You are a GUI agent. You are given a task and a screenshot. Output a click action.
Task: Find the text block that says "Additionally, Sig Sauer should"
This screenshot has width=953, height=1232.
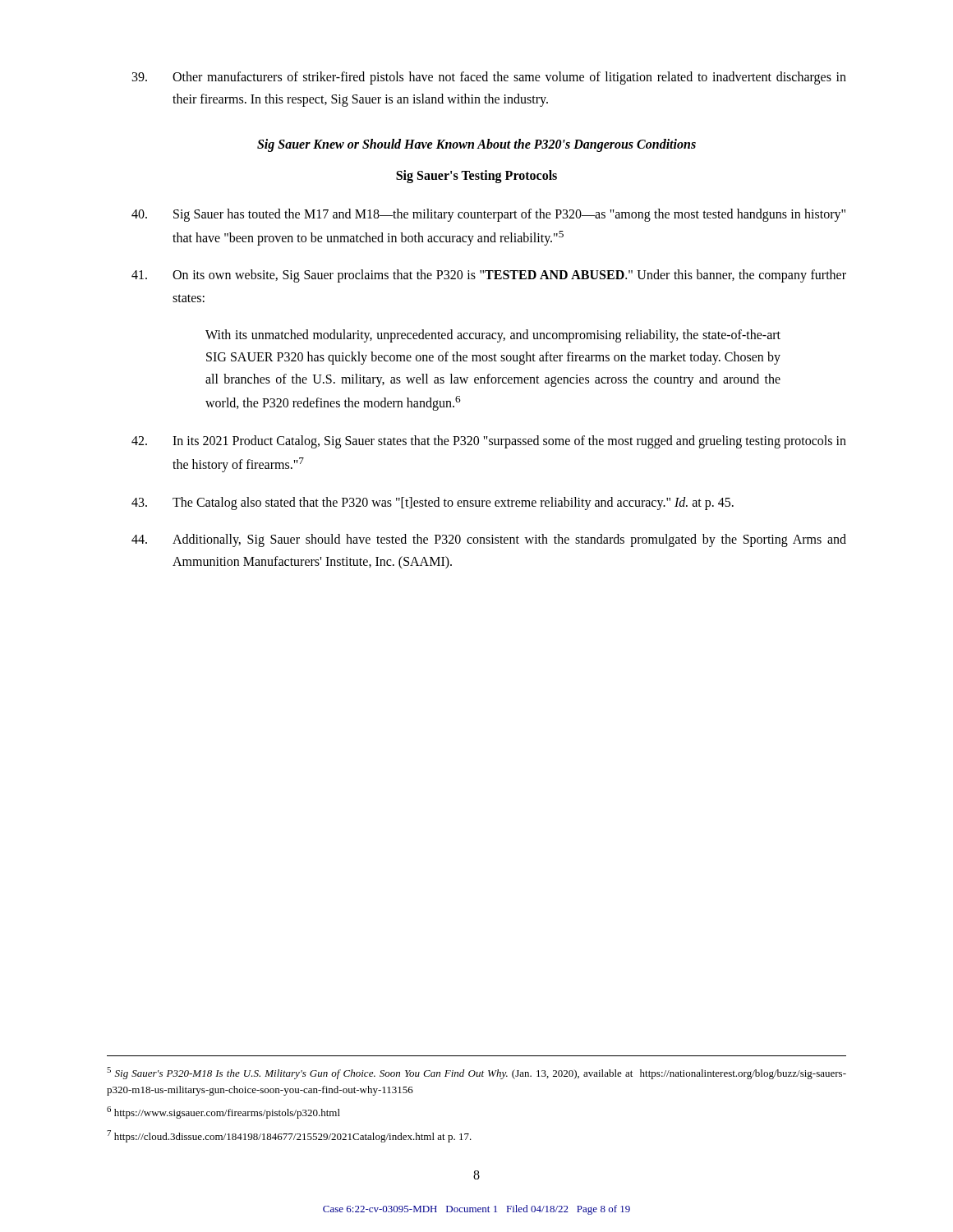point(476,550)
